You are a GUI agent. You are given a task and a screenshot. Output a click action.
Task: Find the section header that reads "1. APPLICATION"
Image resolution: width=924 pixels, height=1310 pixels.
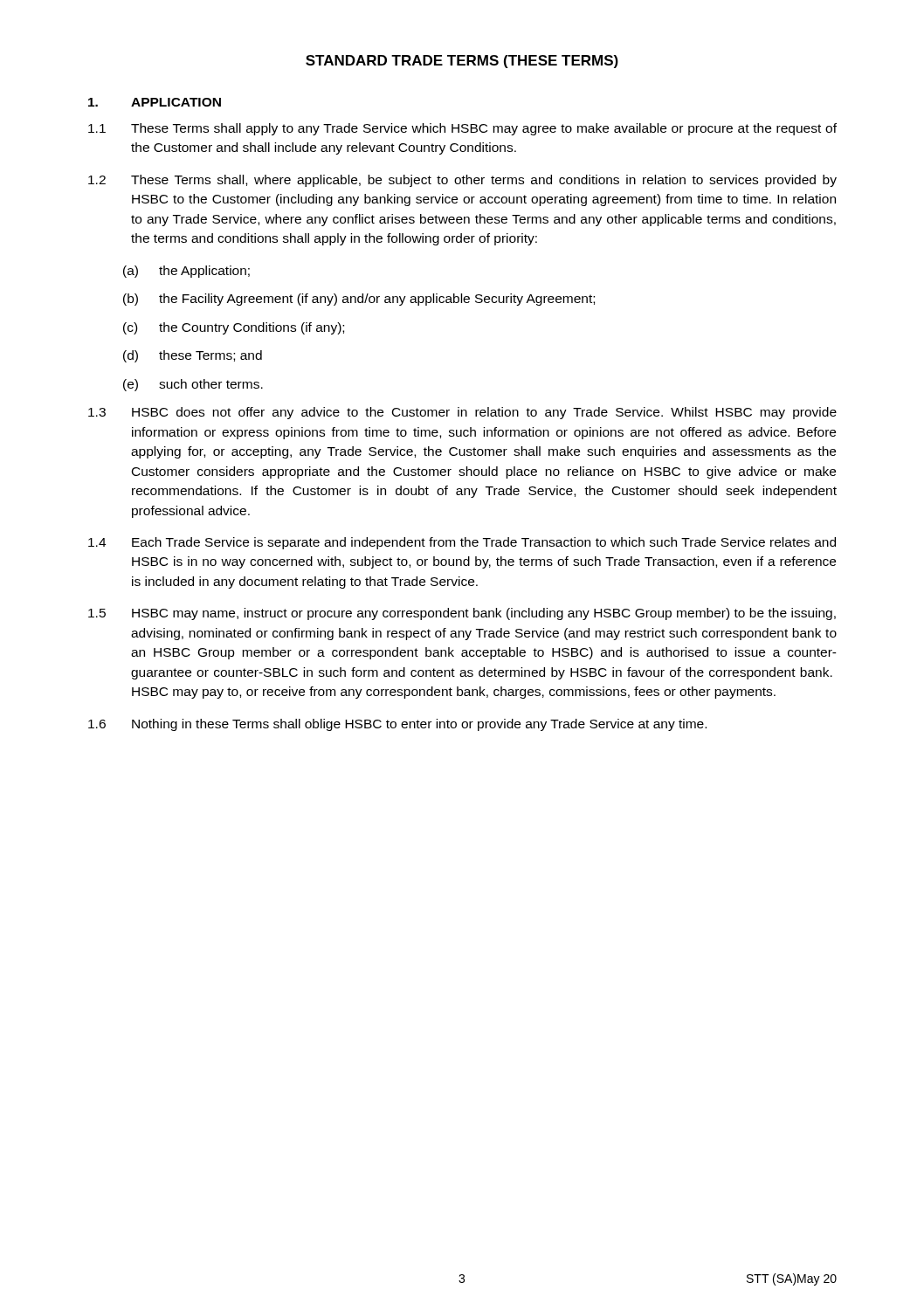coord(155,102)
